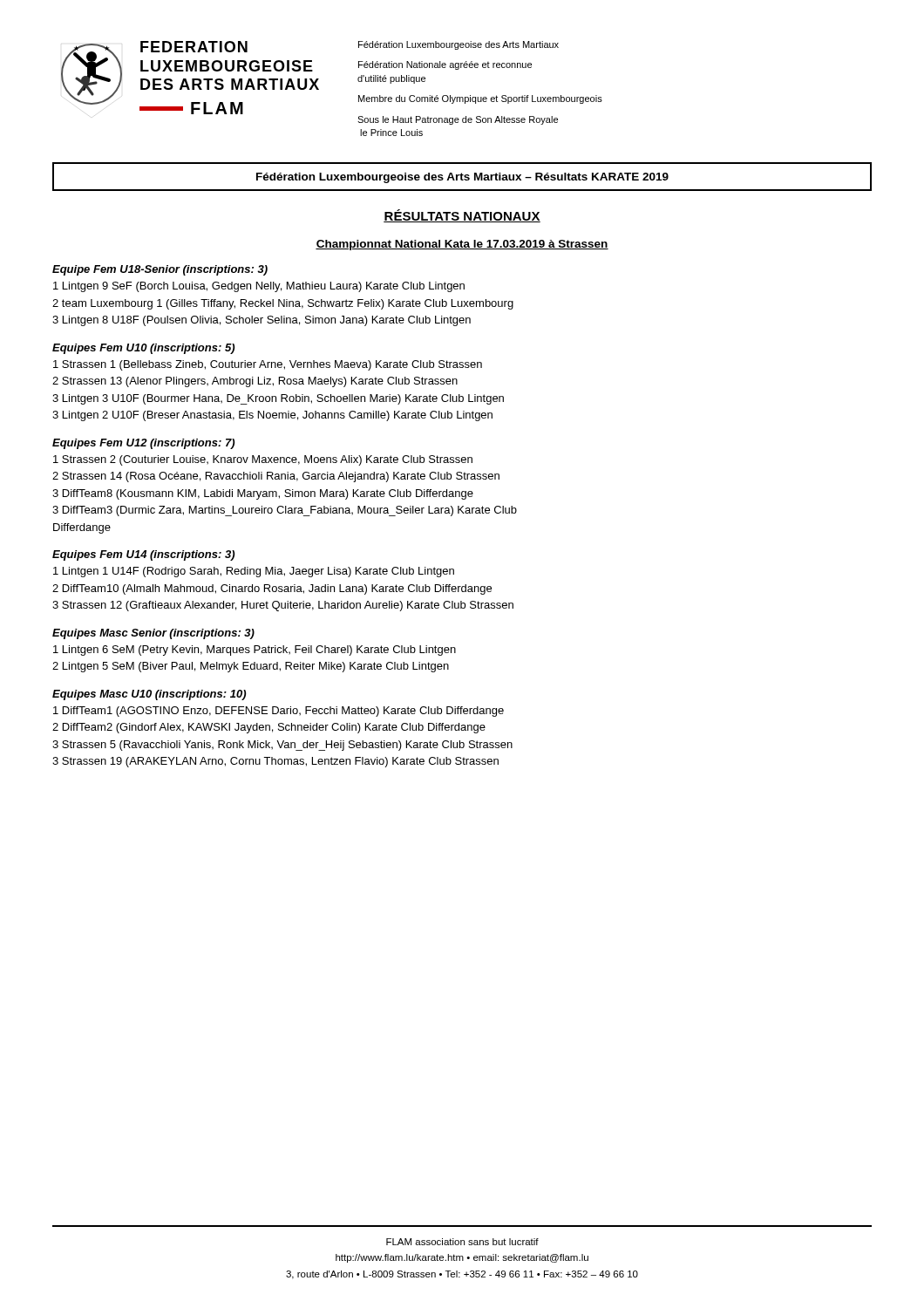
Task: Find "RÉSULTATS NATIONAUX" on this page
Action: click(x=462, y=216)
